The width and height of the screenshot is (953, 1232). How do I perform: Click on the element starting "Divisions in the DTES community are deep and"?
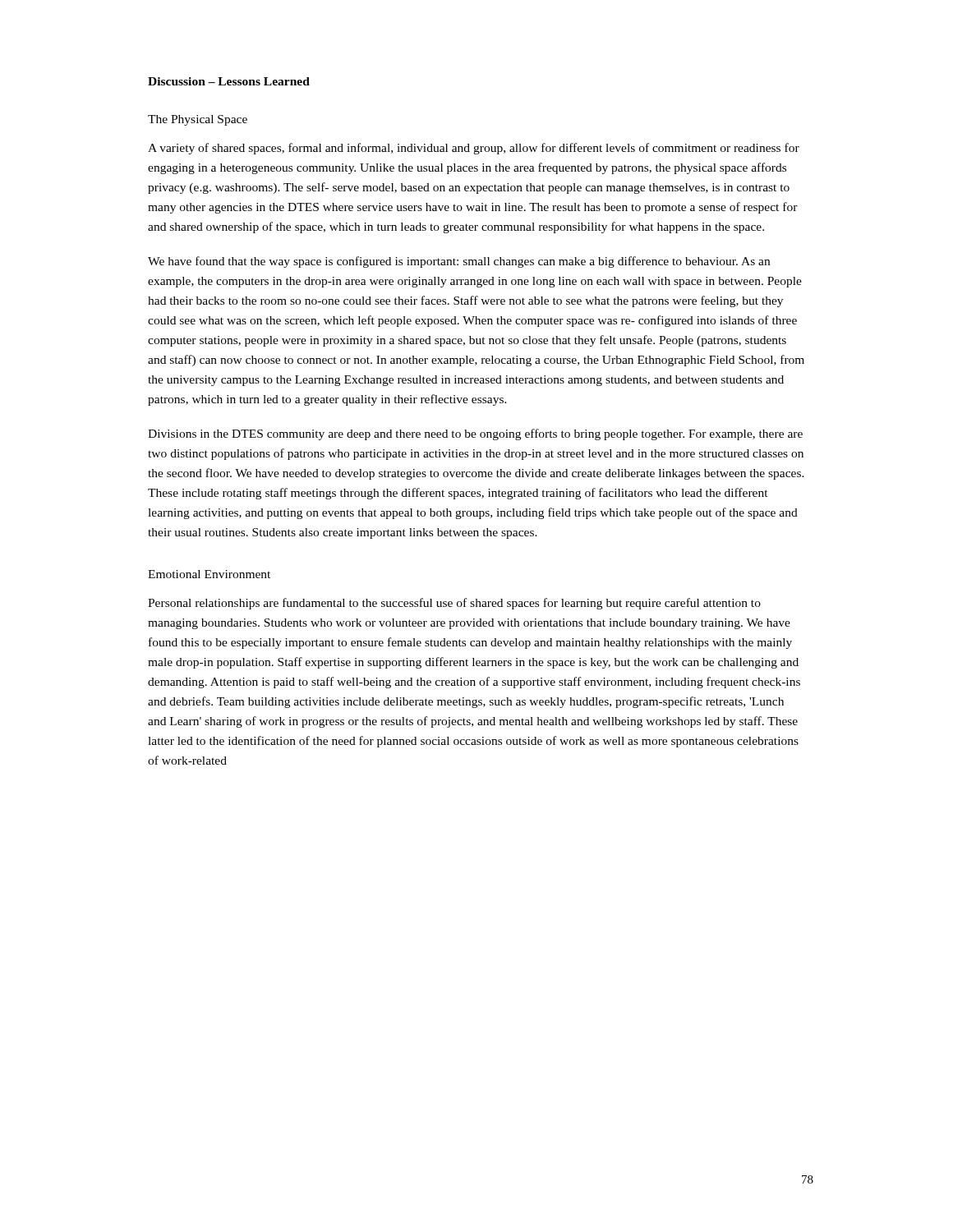pyautogui.click(x=476, y=483)
